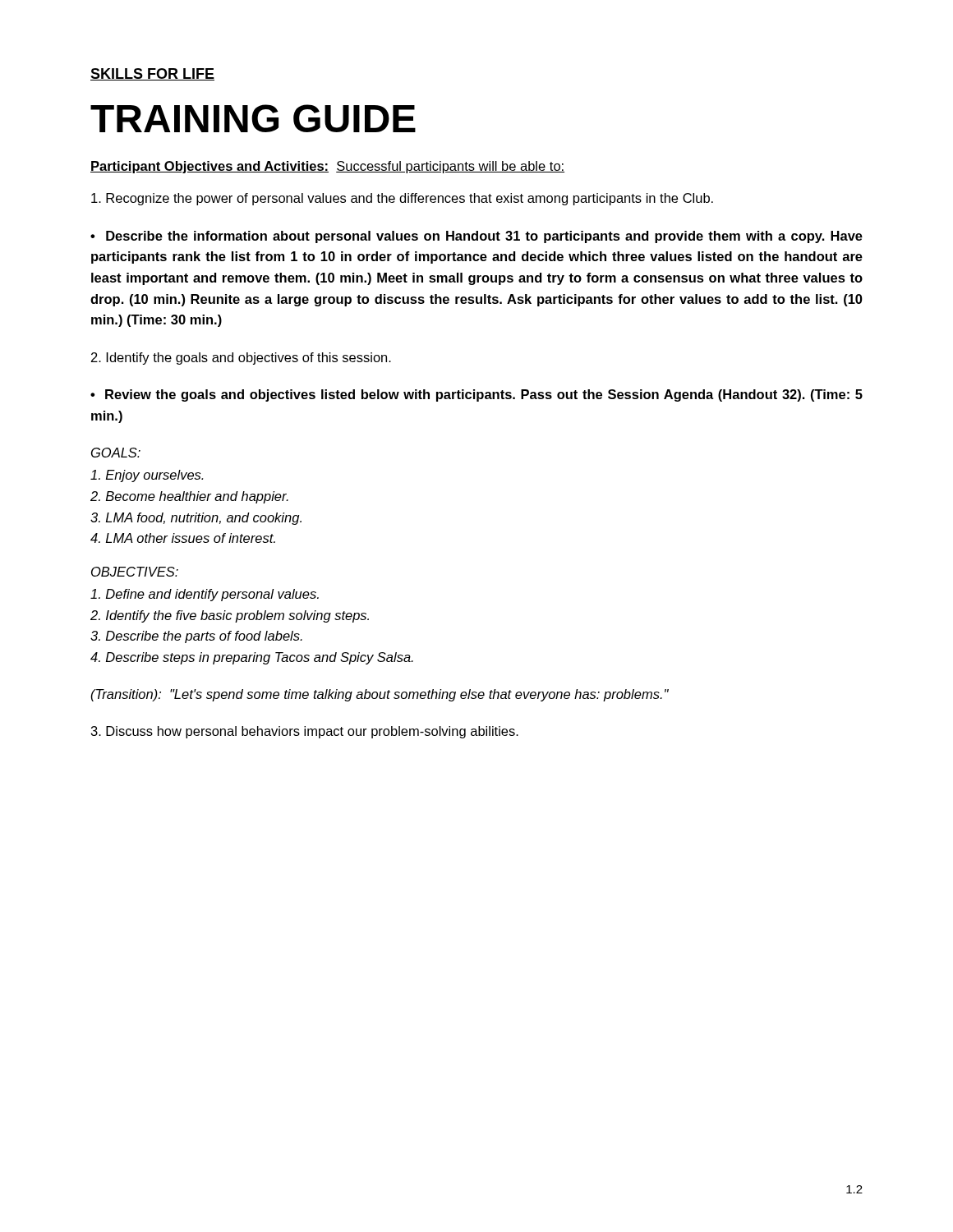Locate the block of text that opens with "Participant Objectives and Activities:"

tap(327, 166)
